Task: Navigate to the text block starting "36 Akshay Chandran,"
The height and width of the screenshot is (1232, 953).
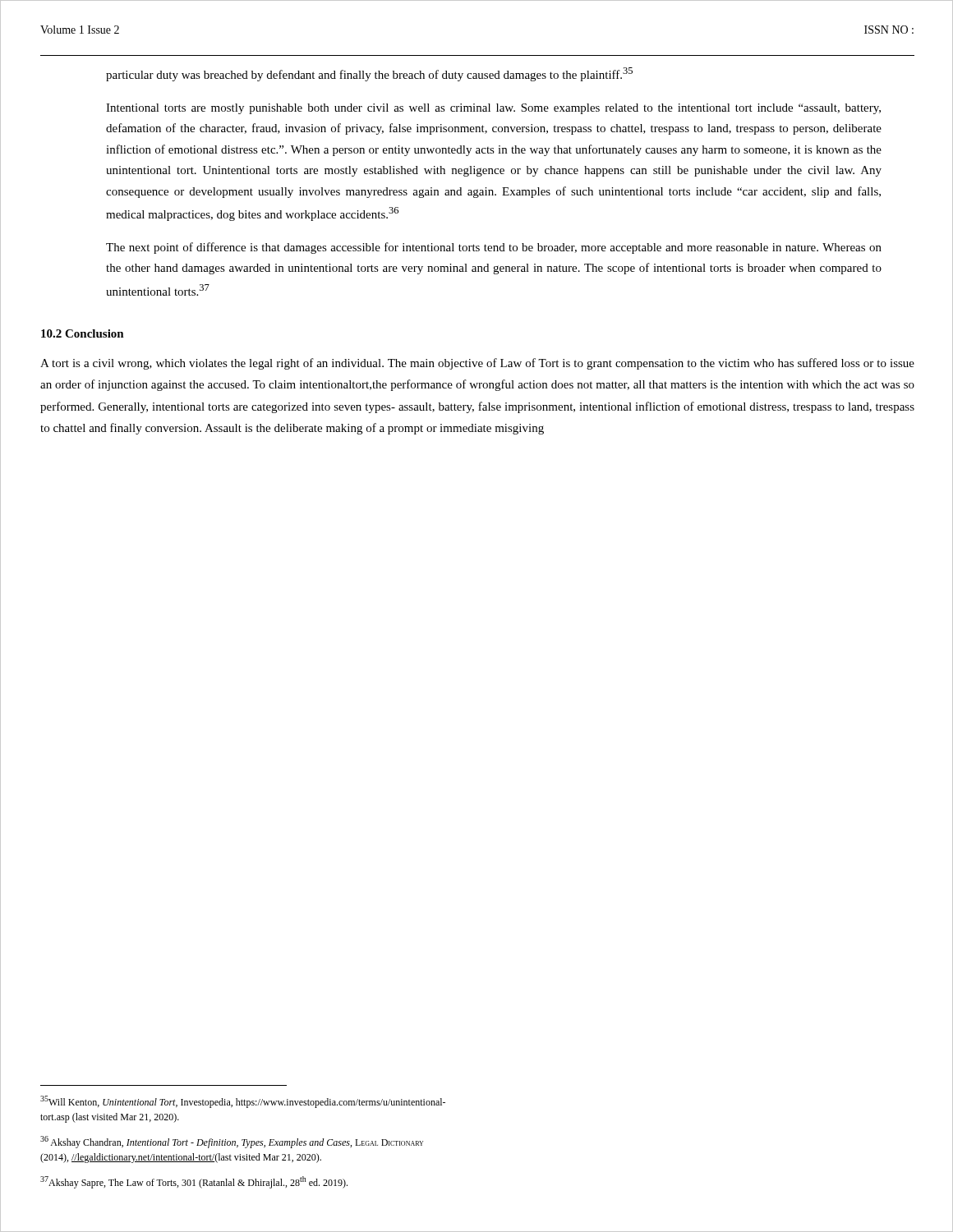Action: click(232, 1149)
